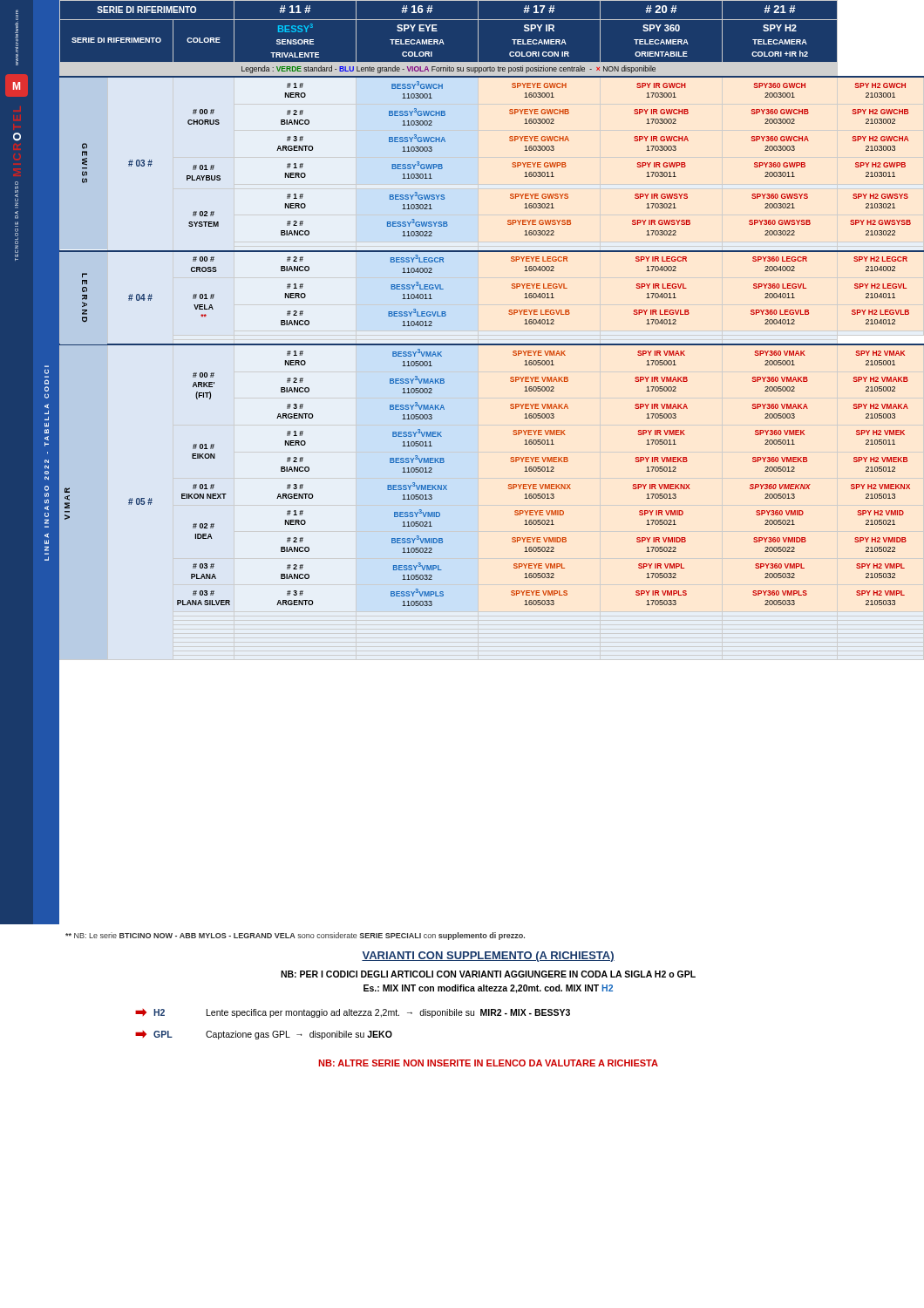Find the text block that says "NB: ALTRE SERIE NON INSERITE IN ELENCO"
The height and width of the screenshot is (1308, 924).
pyautogui.click(x=488, y=1063)
